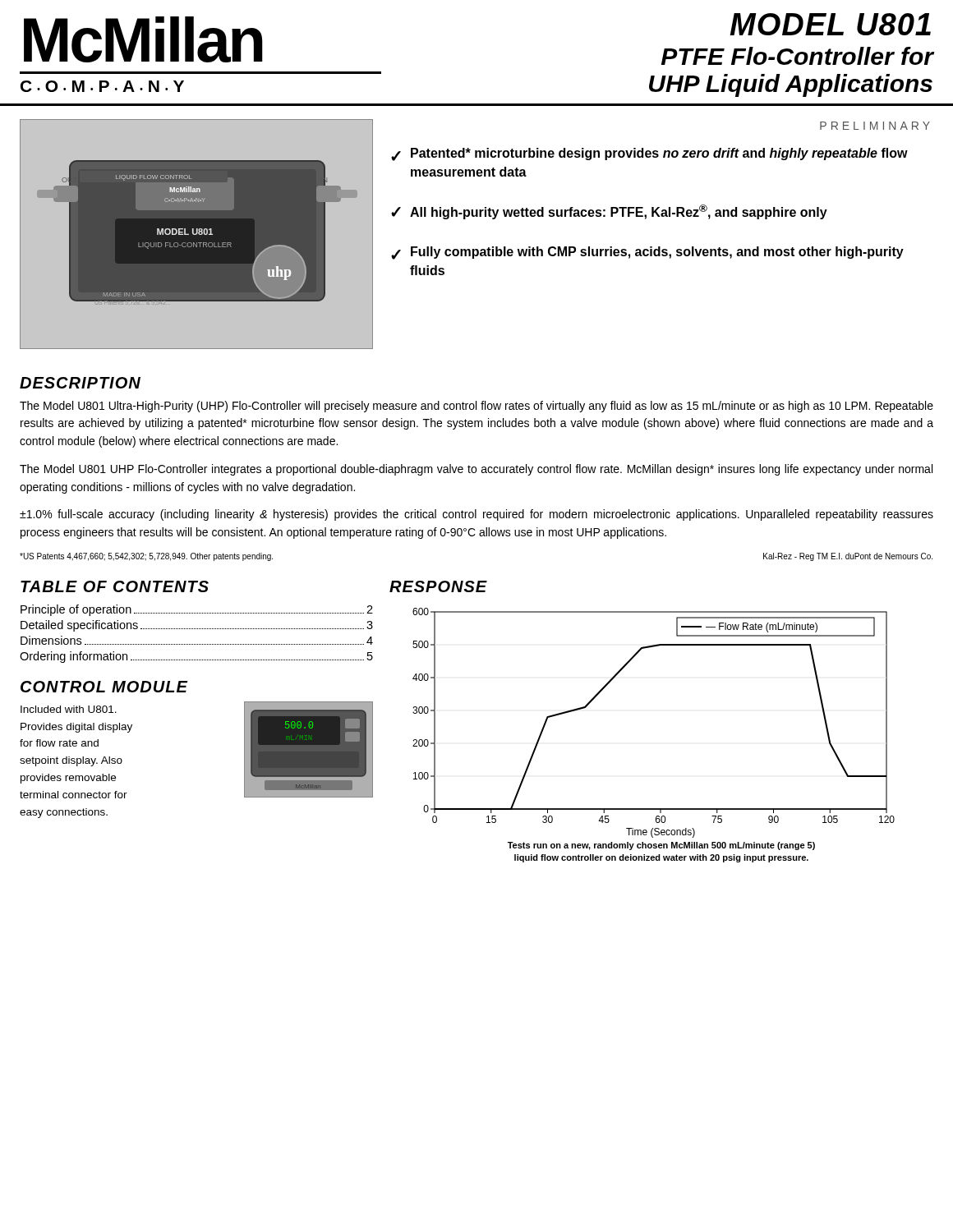Click on the footnote that reads "US Patents 4,467,660; 5,542,302;"
The width and height of the screenshot is (953, 1232).
(151, 556)
